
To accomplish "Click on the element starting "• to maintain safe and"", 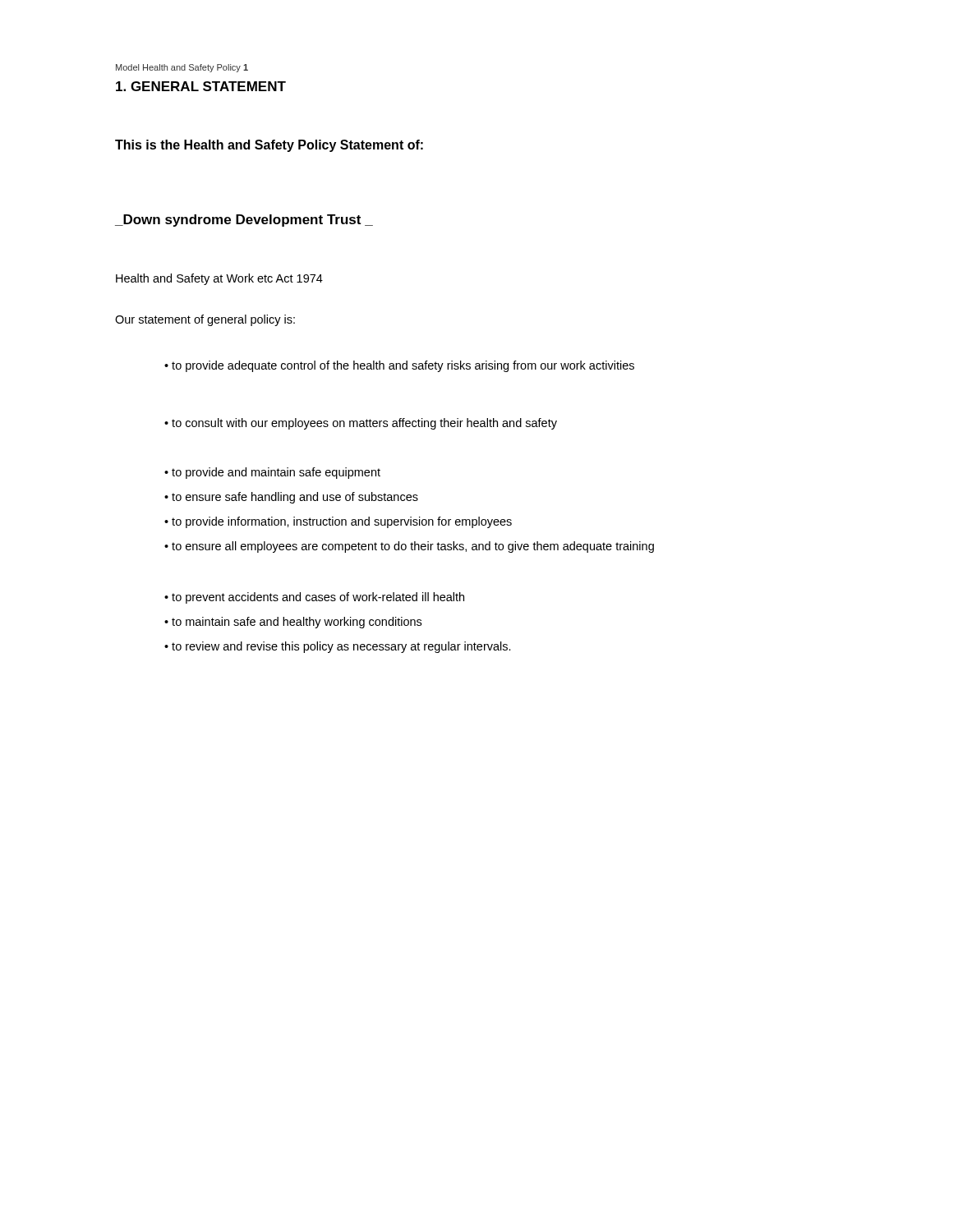I will (x=293, y=622).
